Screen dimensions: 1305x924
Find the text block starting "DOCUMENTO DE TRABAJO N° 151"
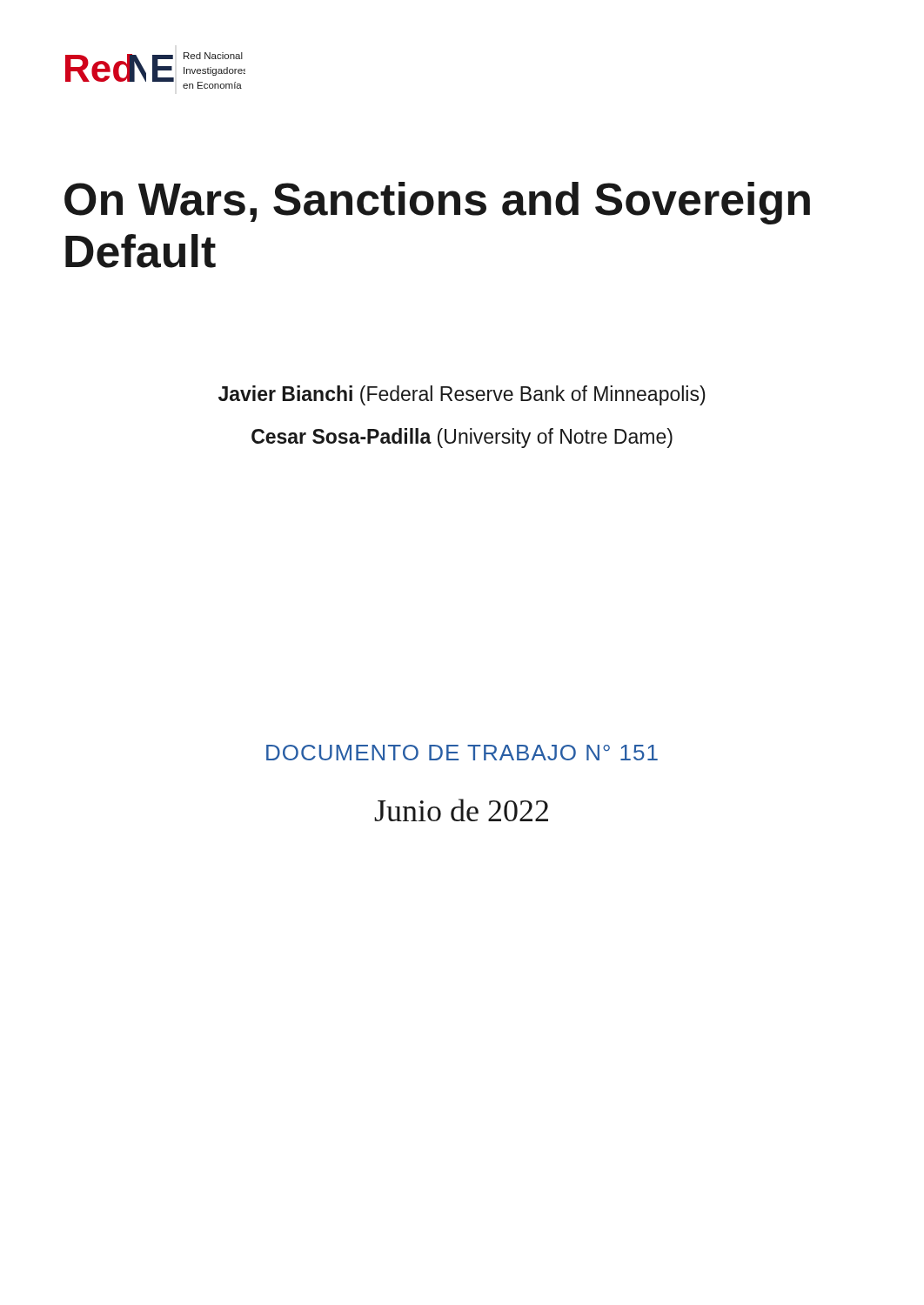pyautogui.click(x=462, y=753)
